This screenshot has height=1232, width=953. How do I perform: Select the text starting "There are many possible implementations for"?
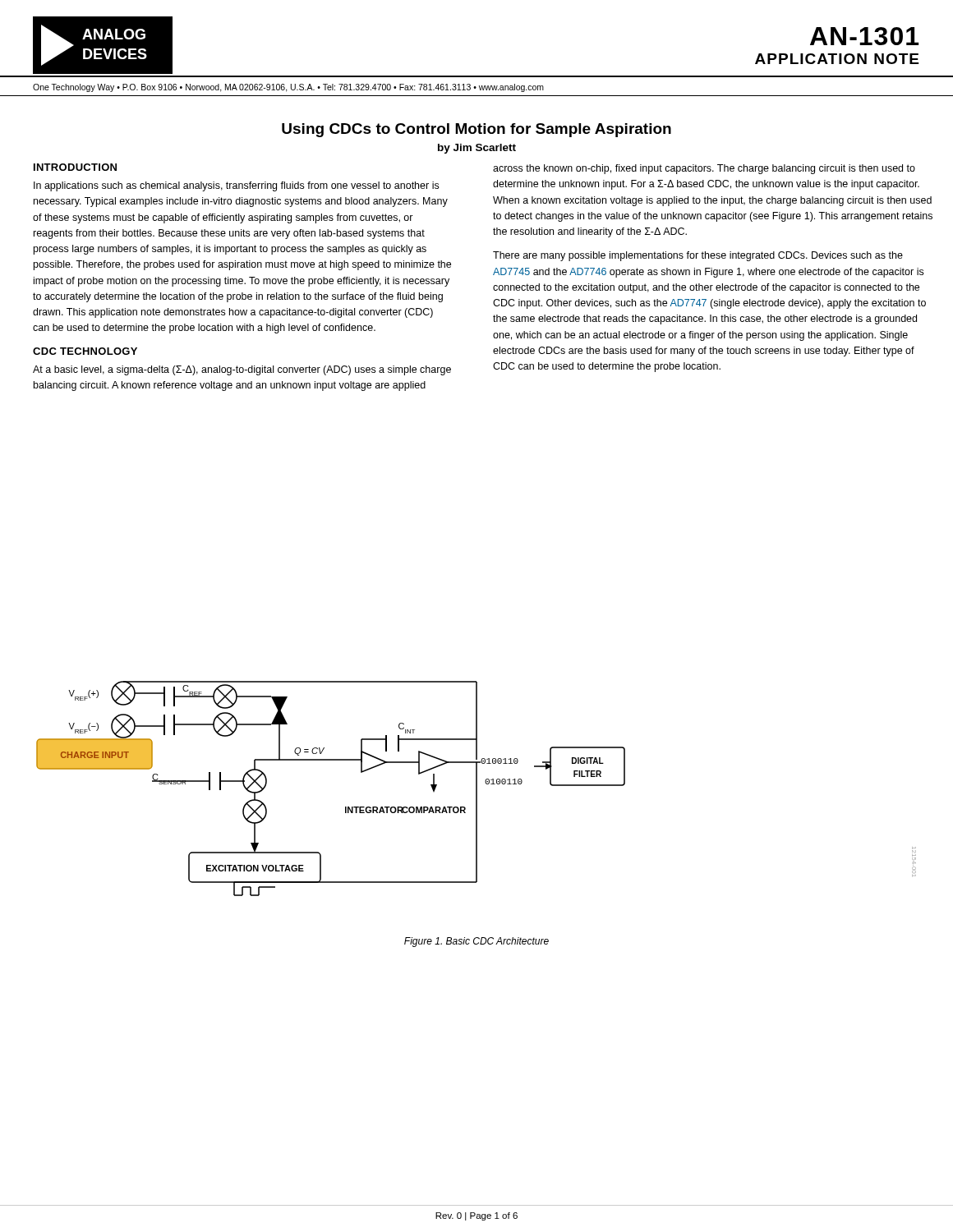710,311
